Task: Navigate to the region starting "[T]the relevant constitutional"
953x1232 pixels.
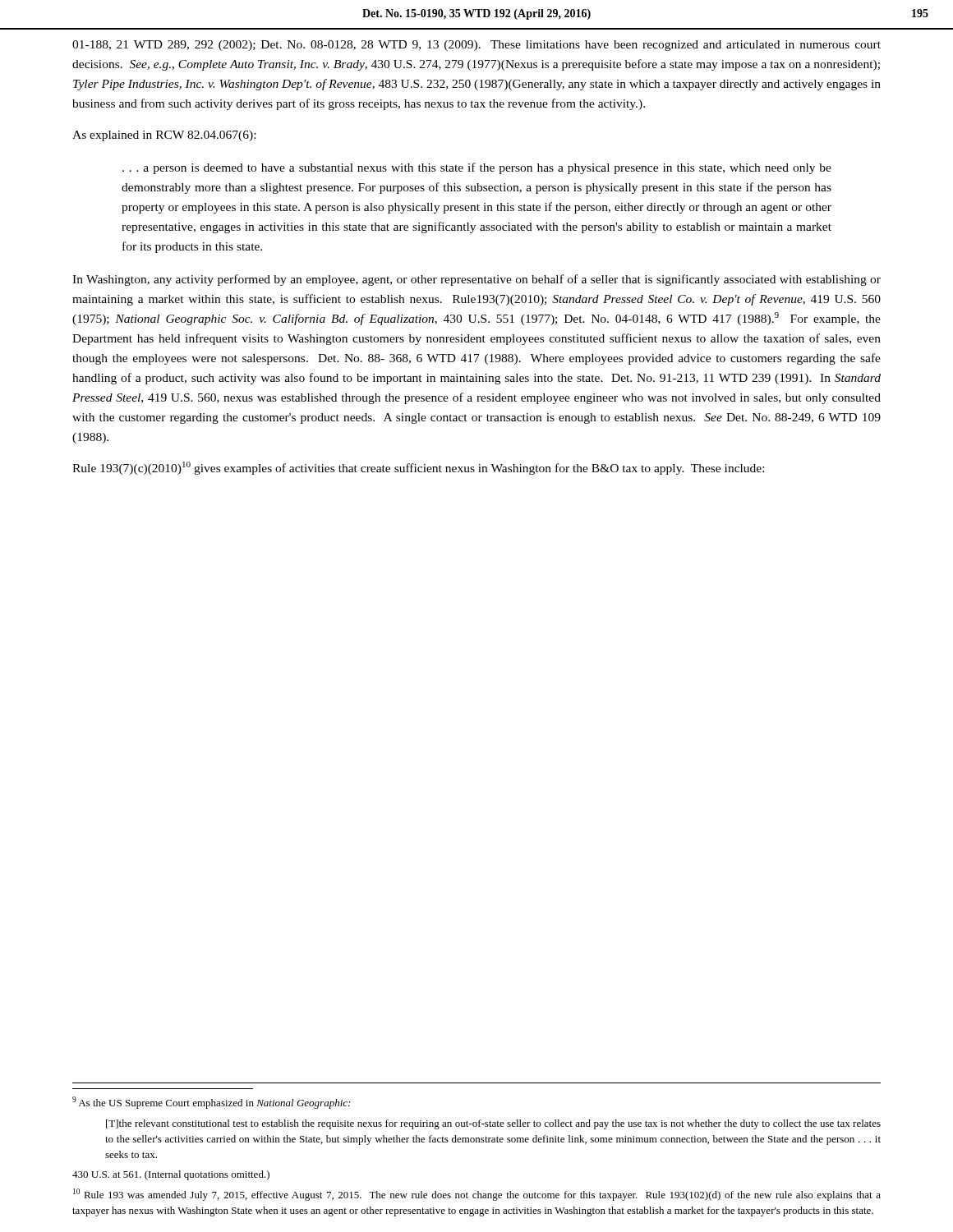Action: tap(493, 1139)
